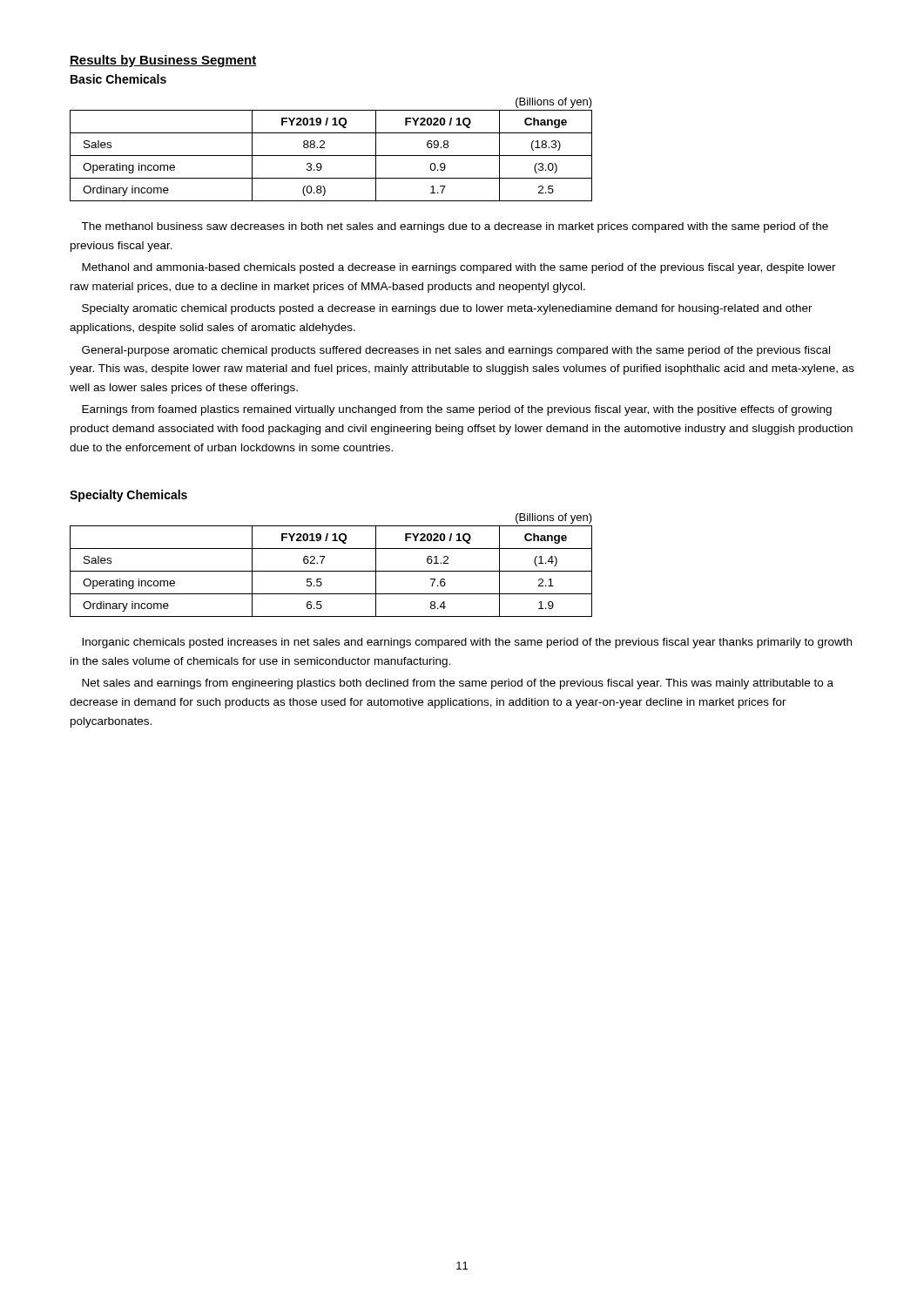Navigate to the text block starting "Inorganic chemicals posted increases in net"

461,651
